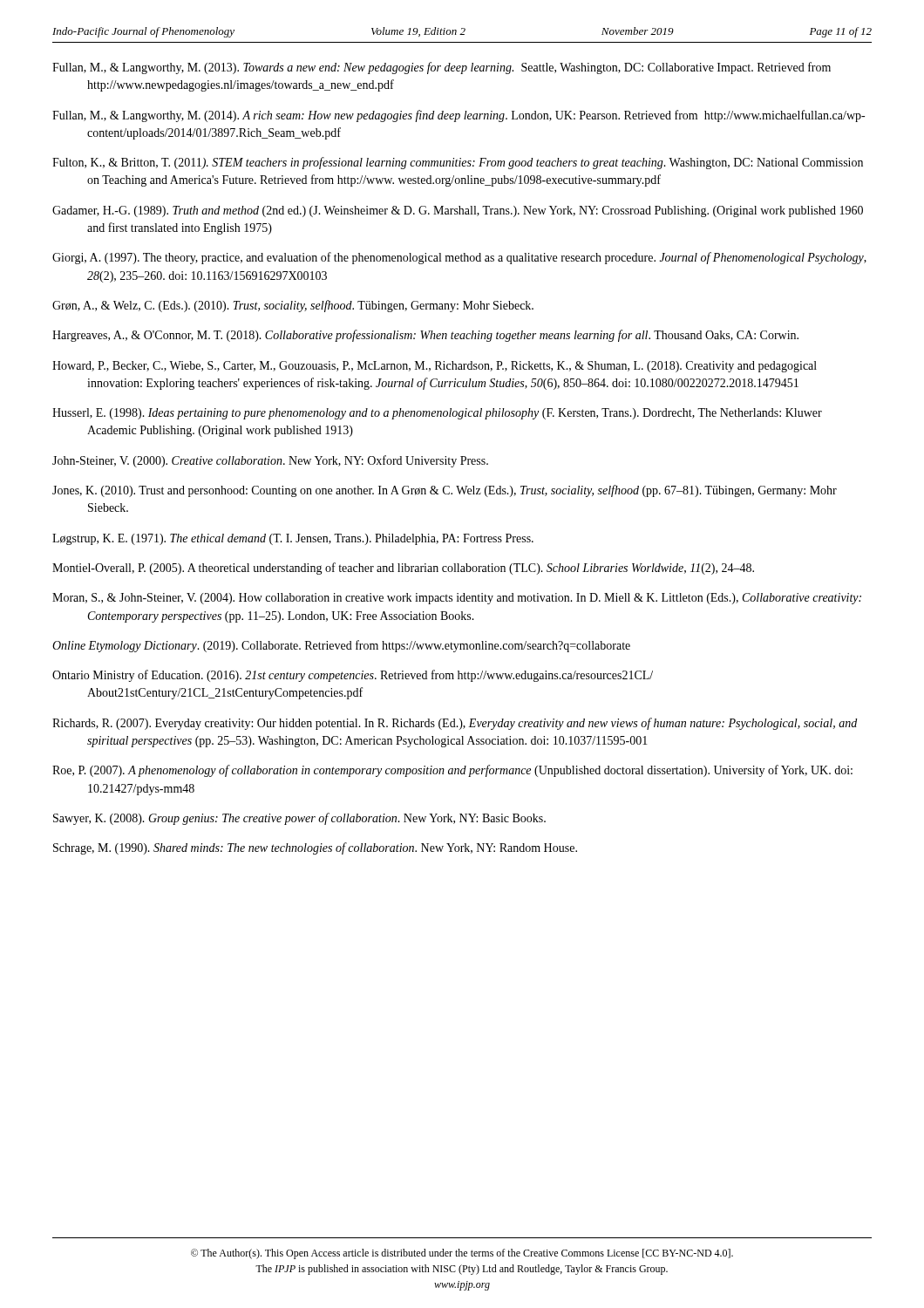This screenshot has width=924, height=1308.
Task: Click on the block starting "Løgstrup, K. E."
Action: point(293,538)
